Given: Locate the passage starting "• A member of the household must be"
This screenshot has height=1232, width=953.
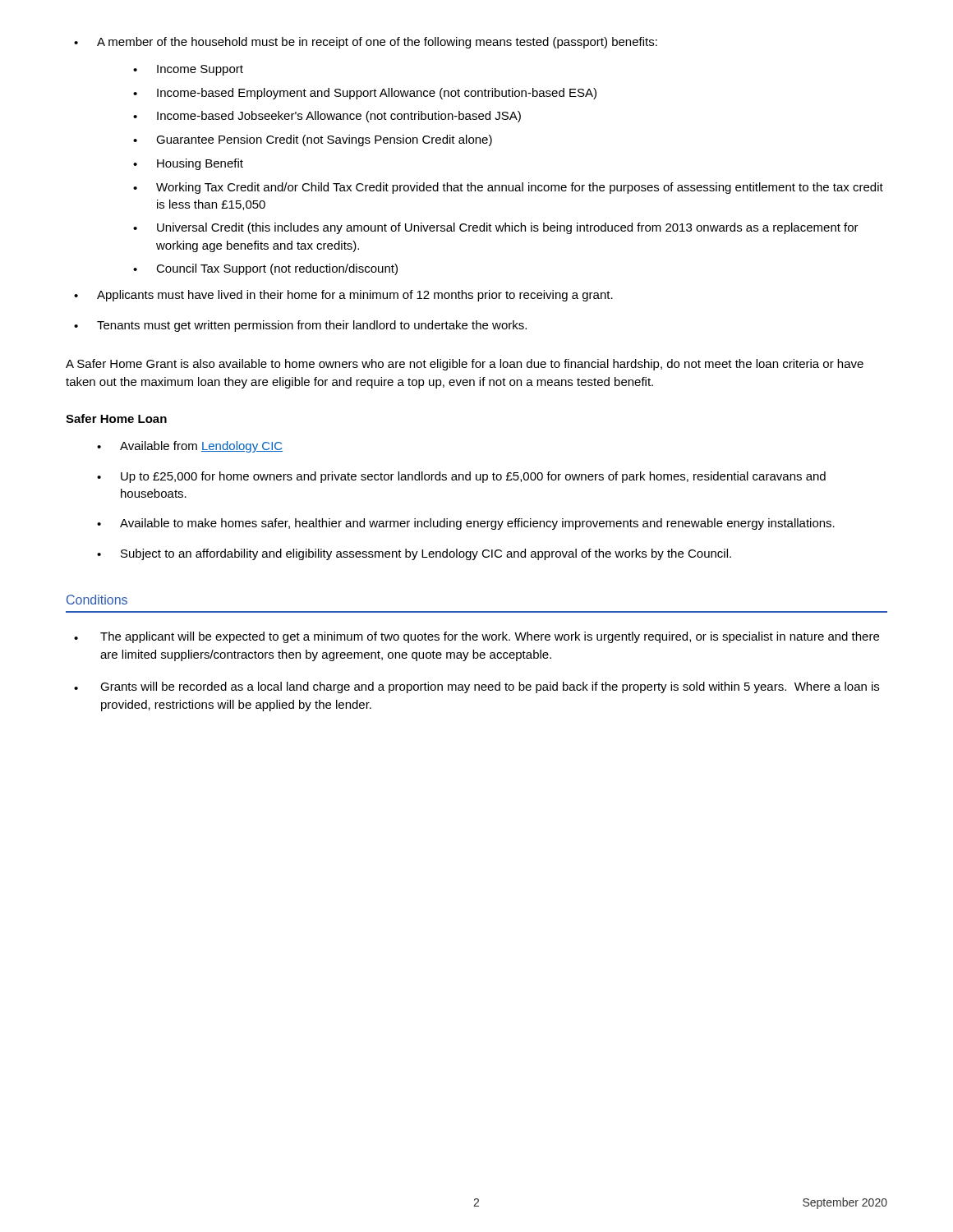Looking at the screenshot, I should [481, 42].
